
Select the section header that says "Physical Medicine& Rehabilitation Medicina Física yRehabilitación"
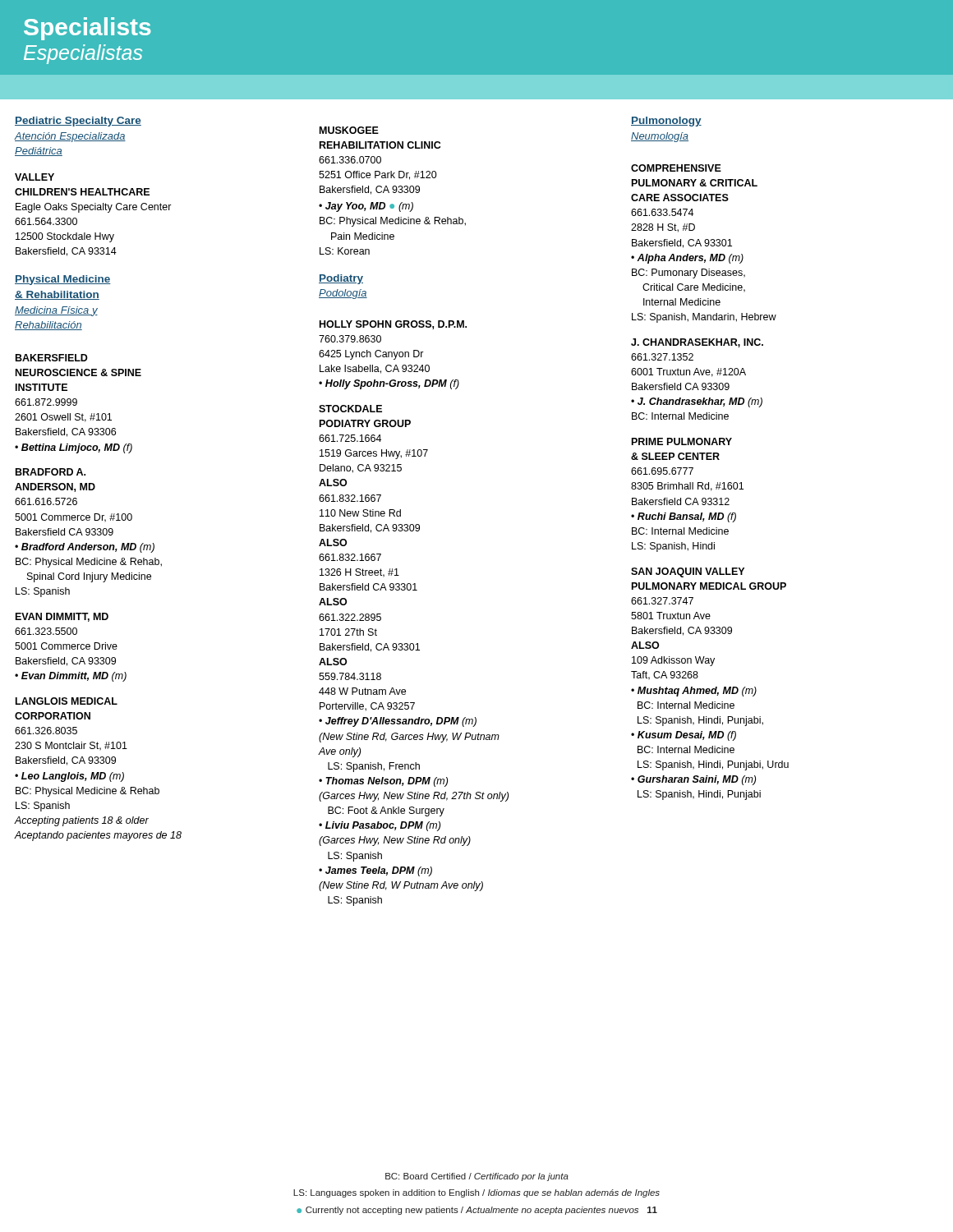[x=63, y=302]
